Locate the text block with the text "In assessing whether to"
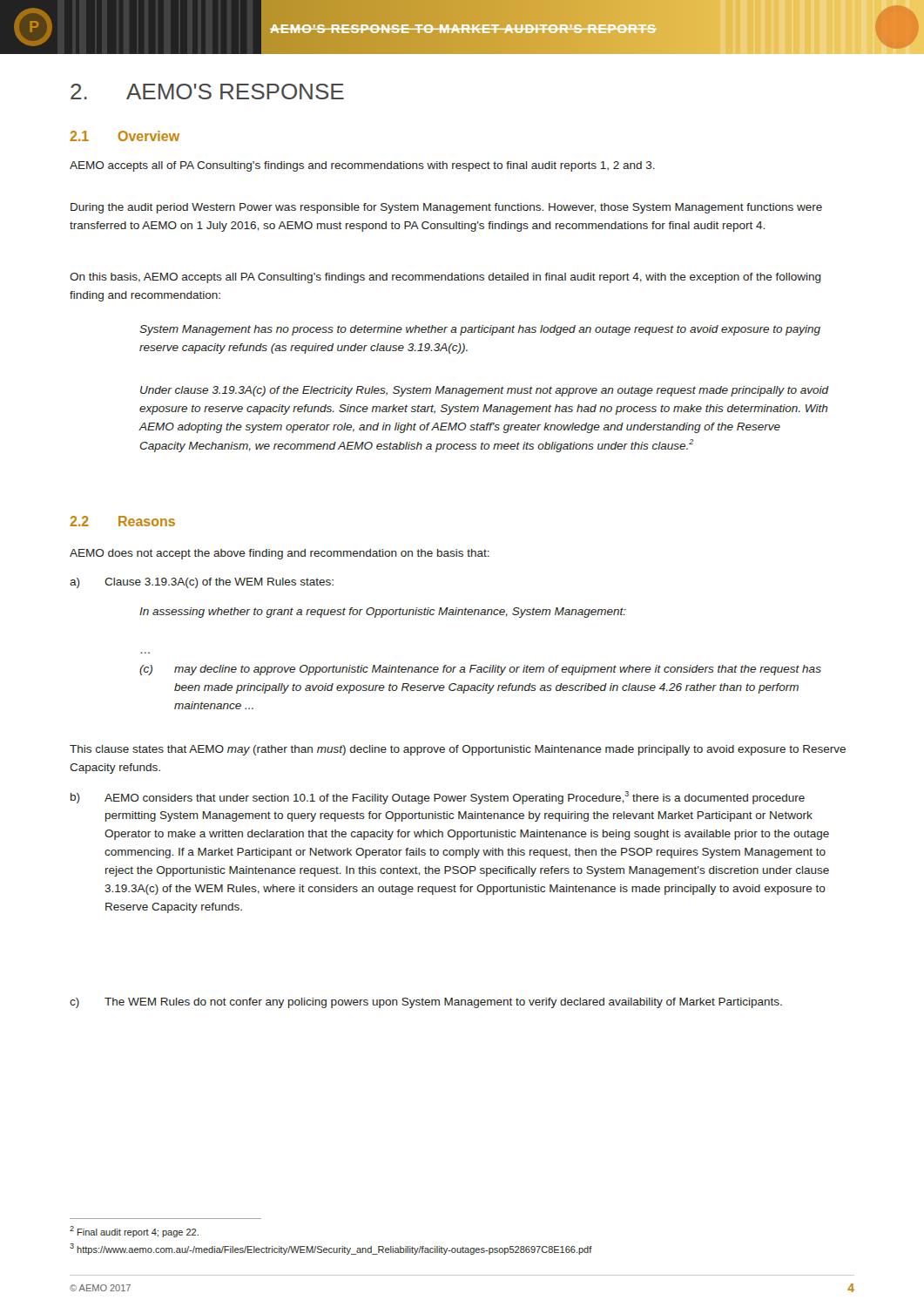 484,612
